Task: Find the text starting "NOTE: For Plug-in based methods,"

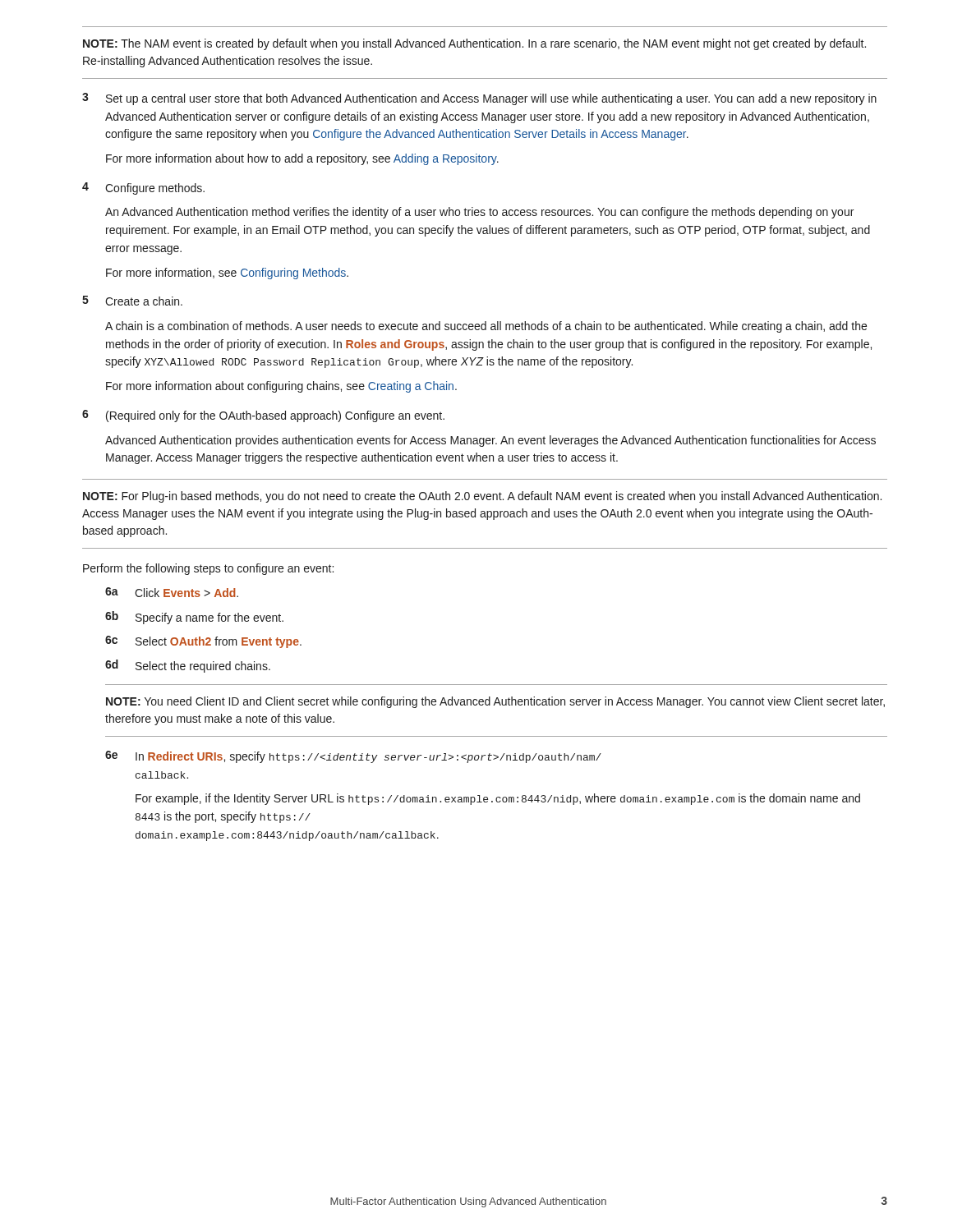Action: [485, 514]
